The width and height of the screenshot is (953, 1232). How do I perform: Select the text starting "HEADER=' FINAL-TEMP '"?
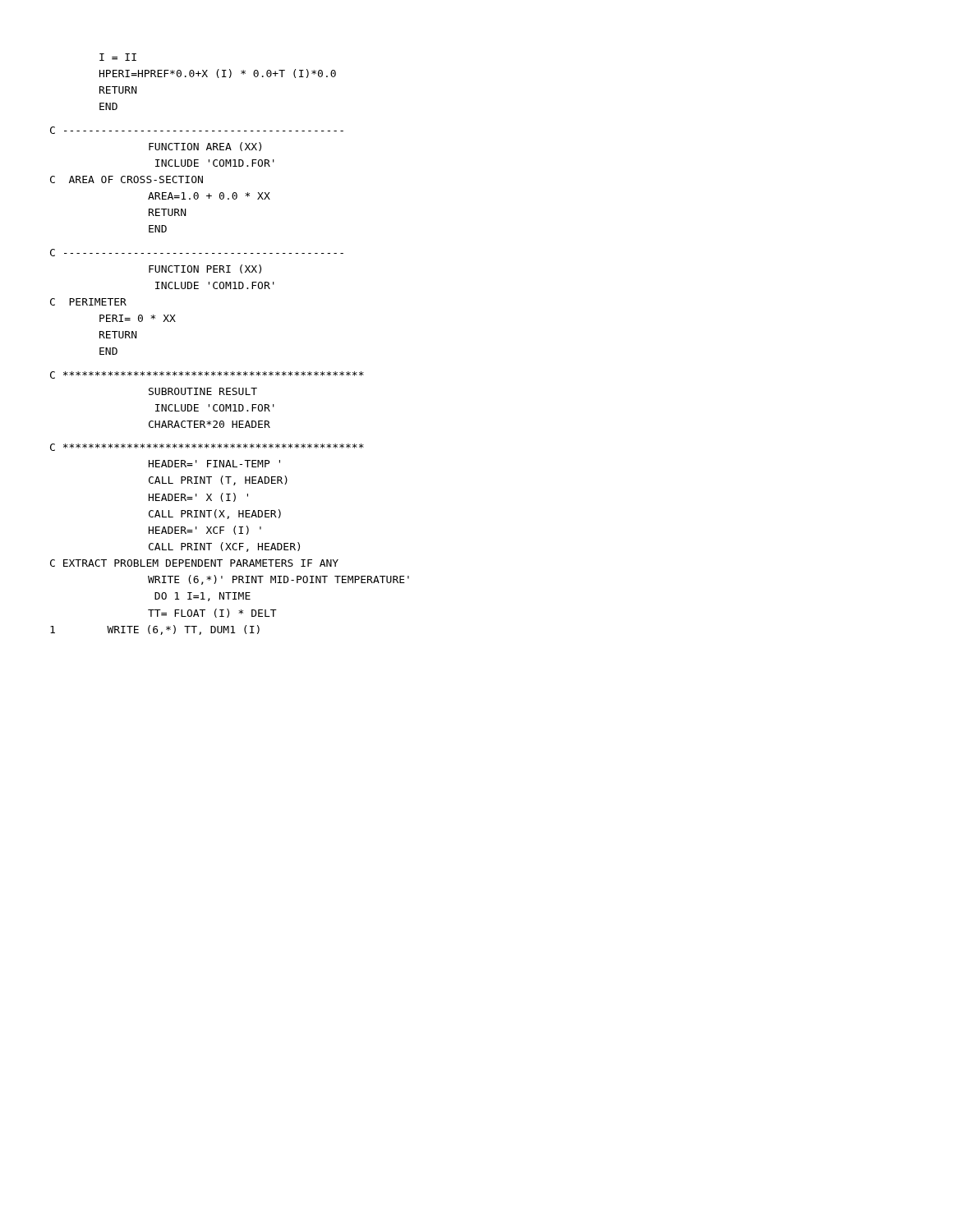(214, 464)
